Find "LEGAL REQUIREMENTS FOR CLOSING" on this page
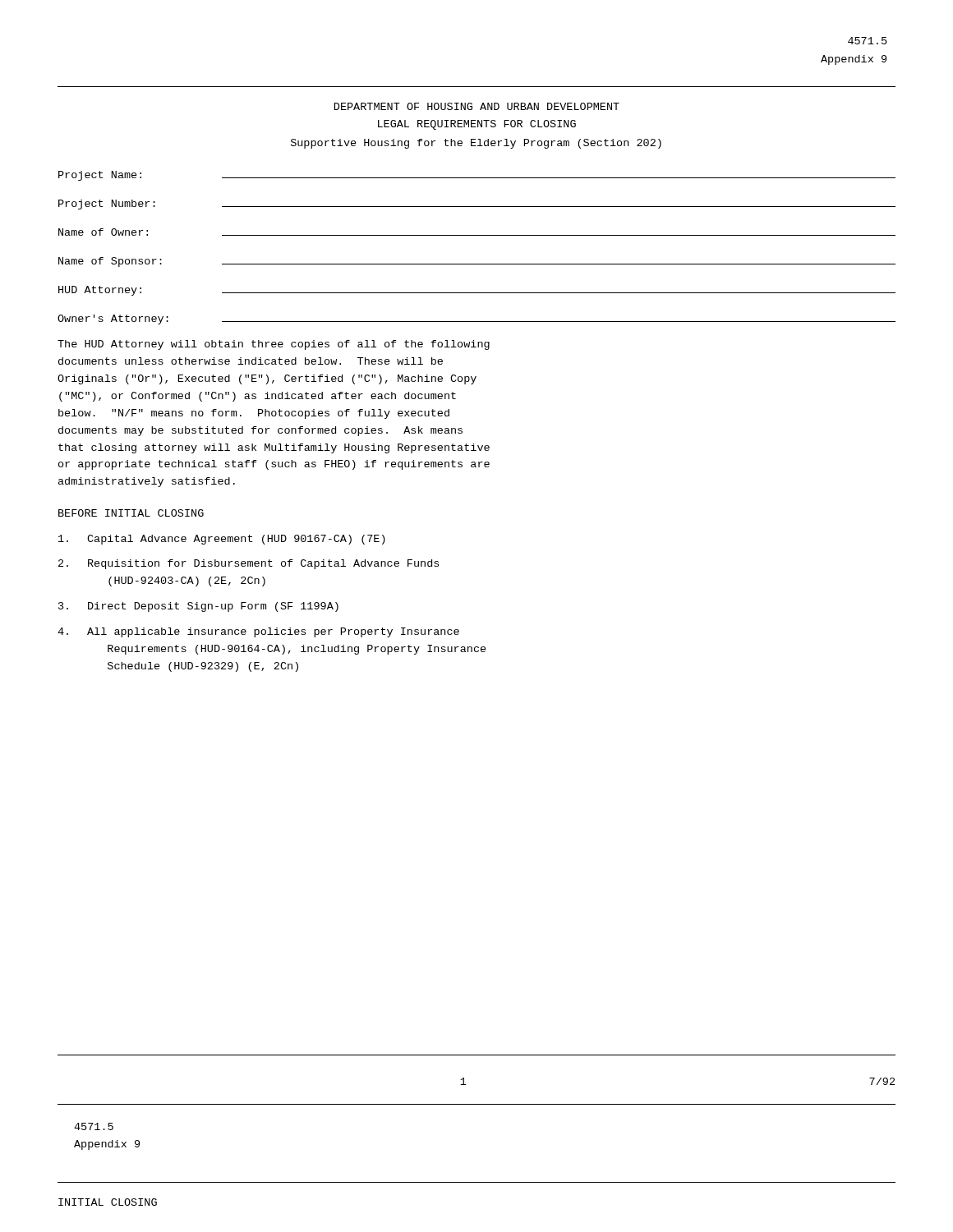This screenshot has width=953, height=1232. point(476,124)
